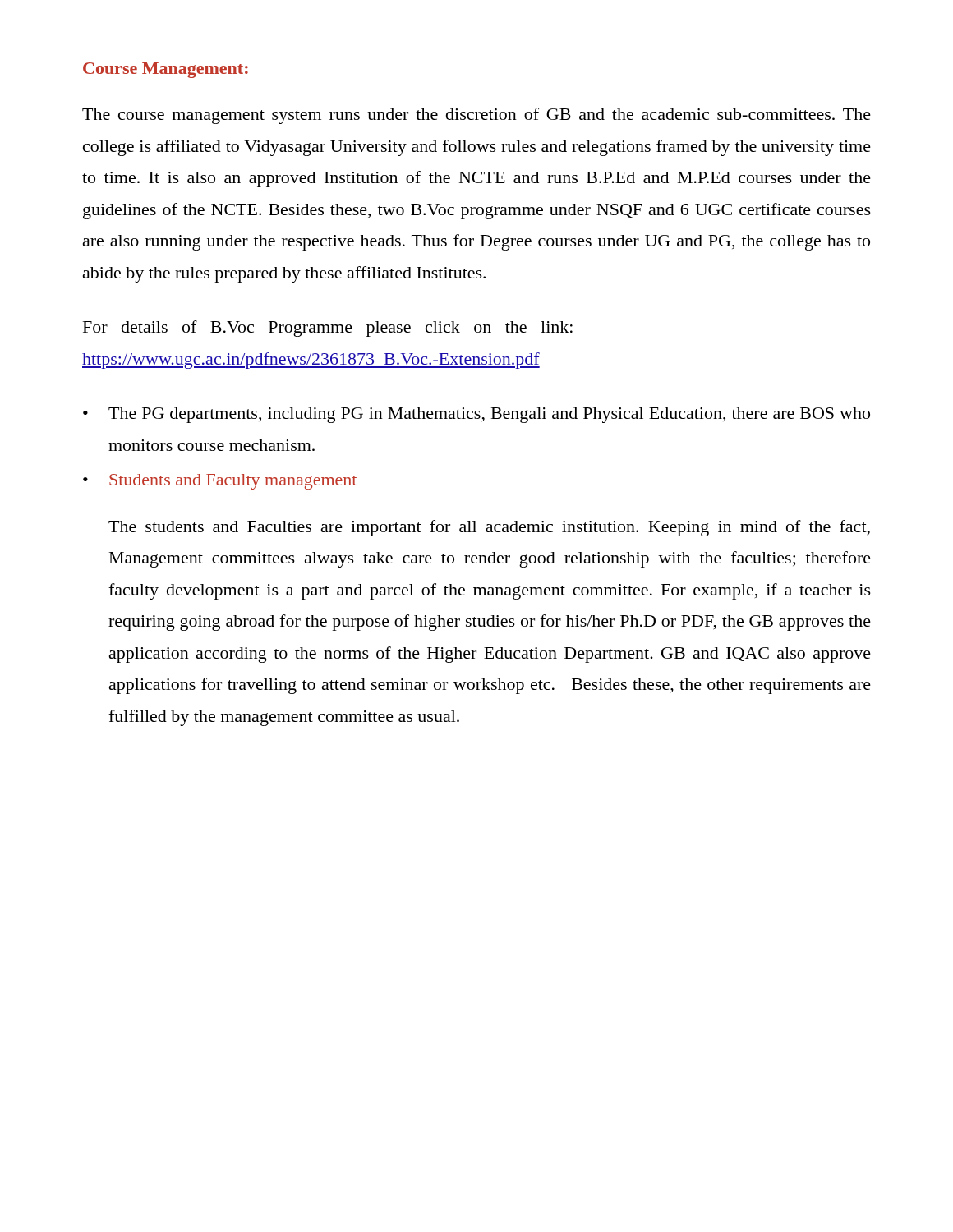Select the block starting "Course Management:"
The height and width of the screenshot is (1232, 953).
coord(166,68)
